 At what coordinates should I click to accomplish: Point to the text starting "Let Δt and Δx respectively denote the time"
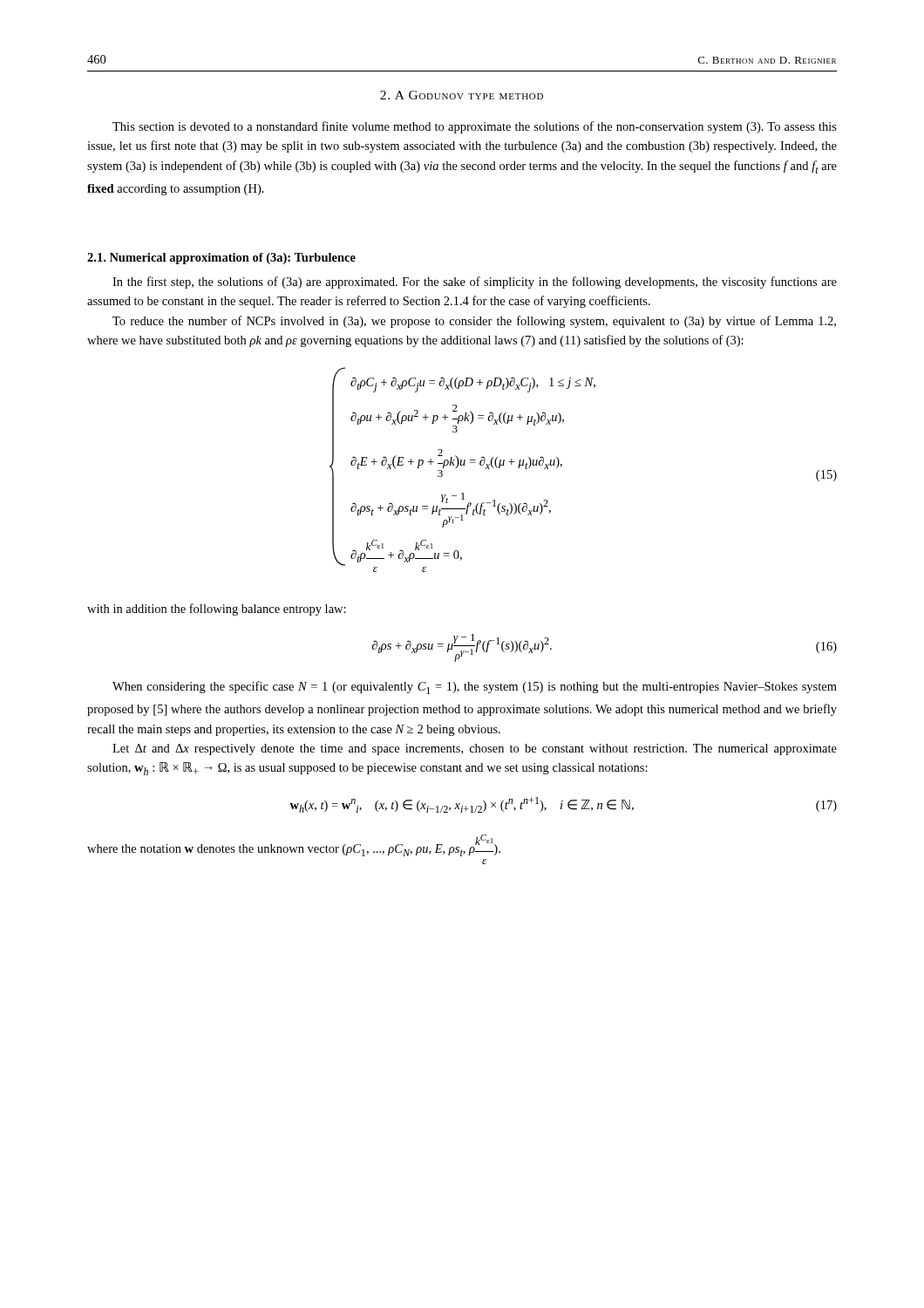(x=462, y=760)
